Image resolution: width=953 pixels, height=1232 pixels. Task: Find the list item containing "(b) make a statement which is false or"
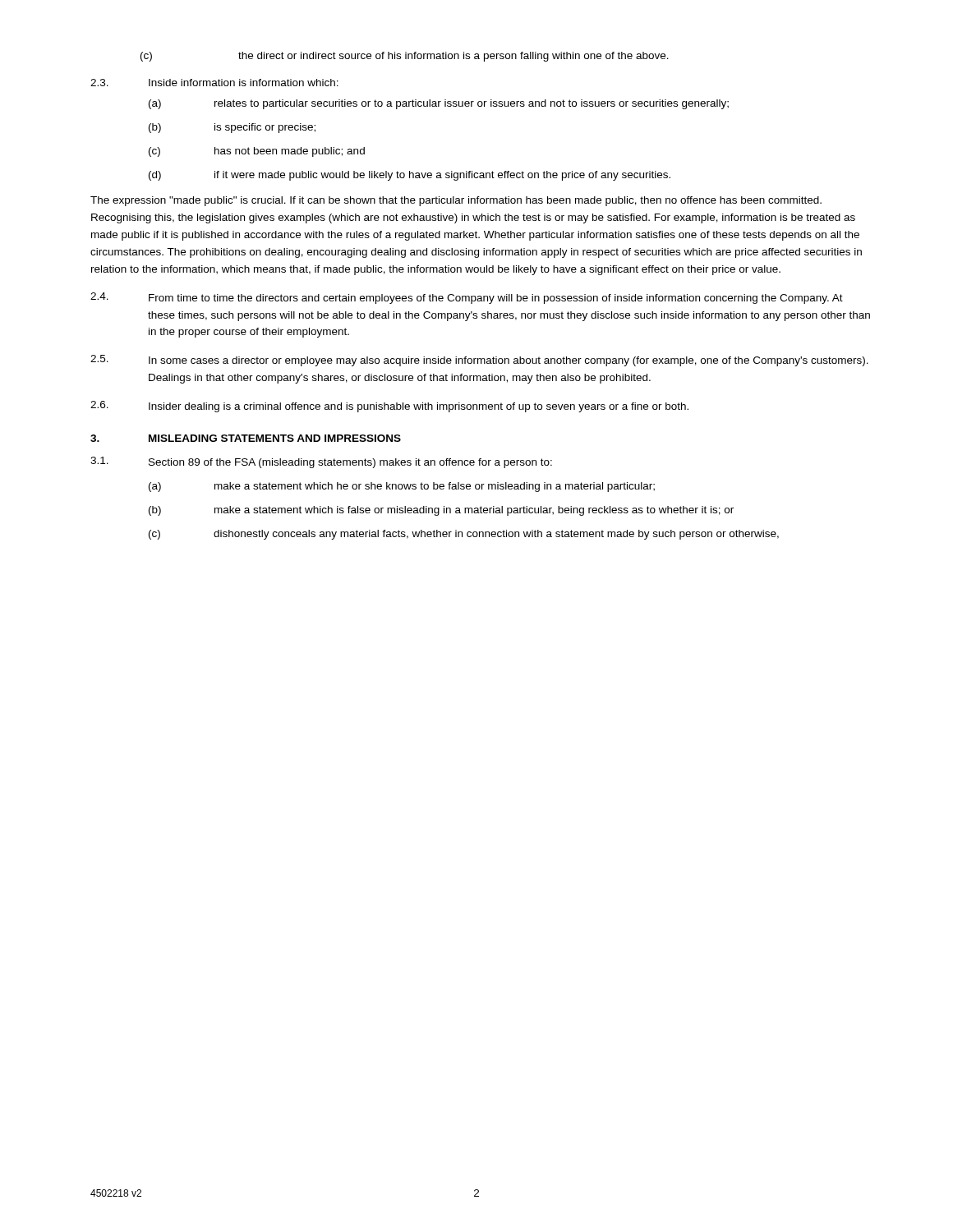point(509,510)
